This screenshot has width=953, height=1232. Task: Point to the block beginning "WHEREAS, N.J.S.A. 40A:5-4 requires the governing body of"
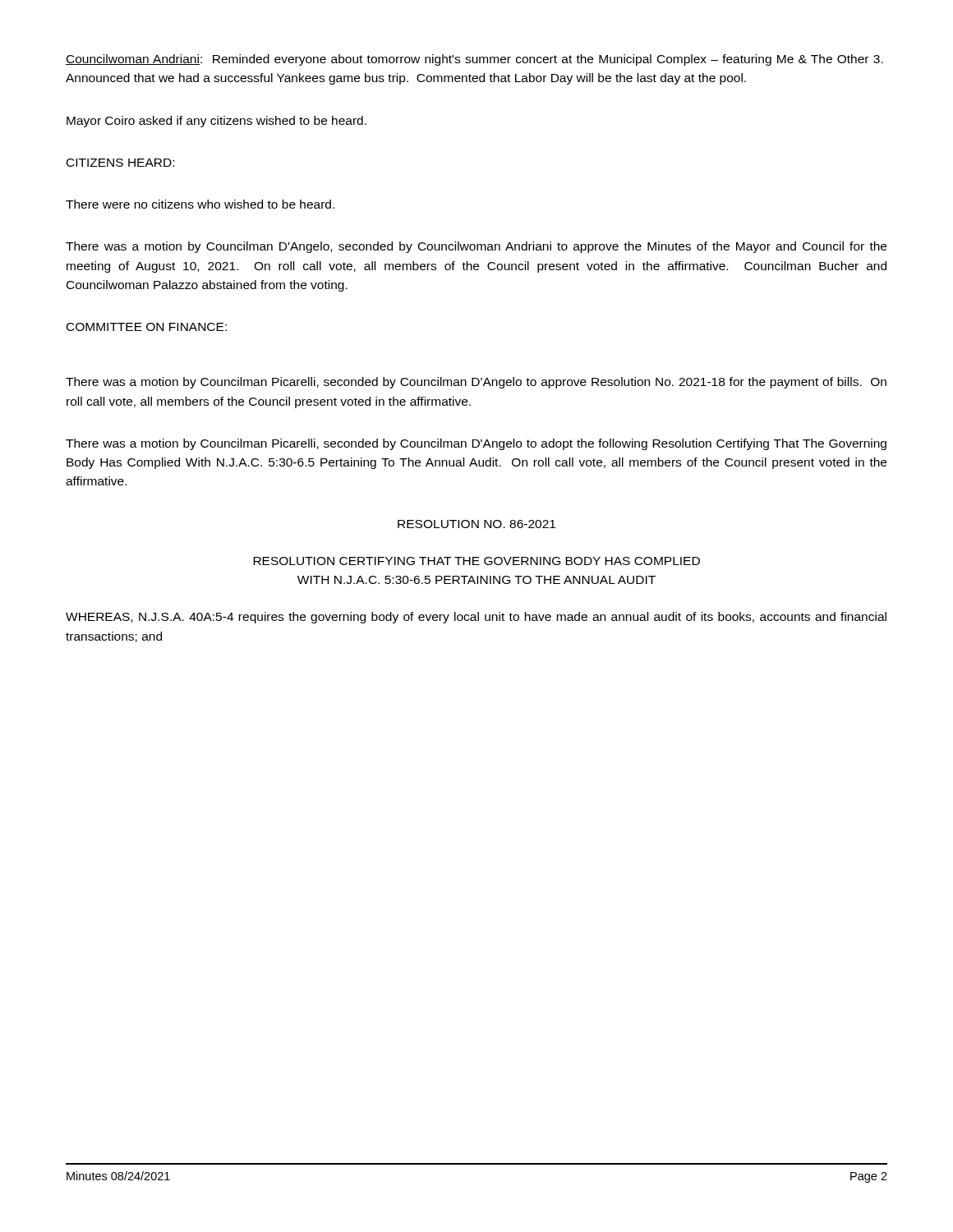[x=476, y=626]
